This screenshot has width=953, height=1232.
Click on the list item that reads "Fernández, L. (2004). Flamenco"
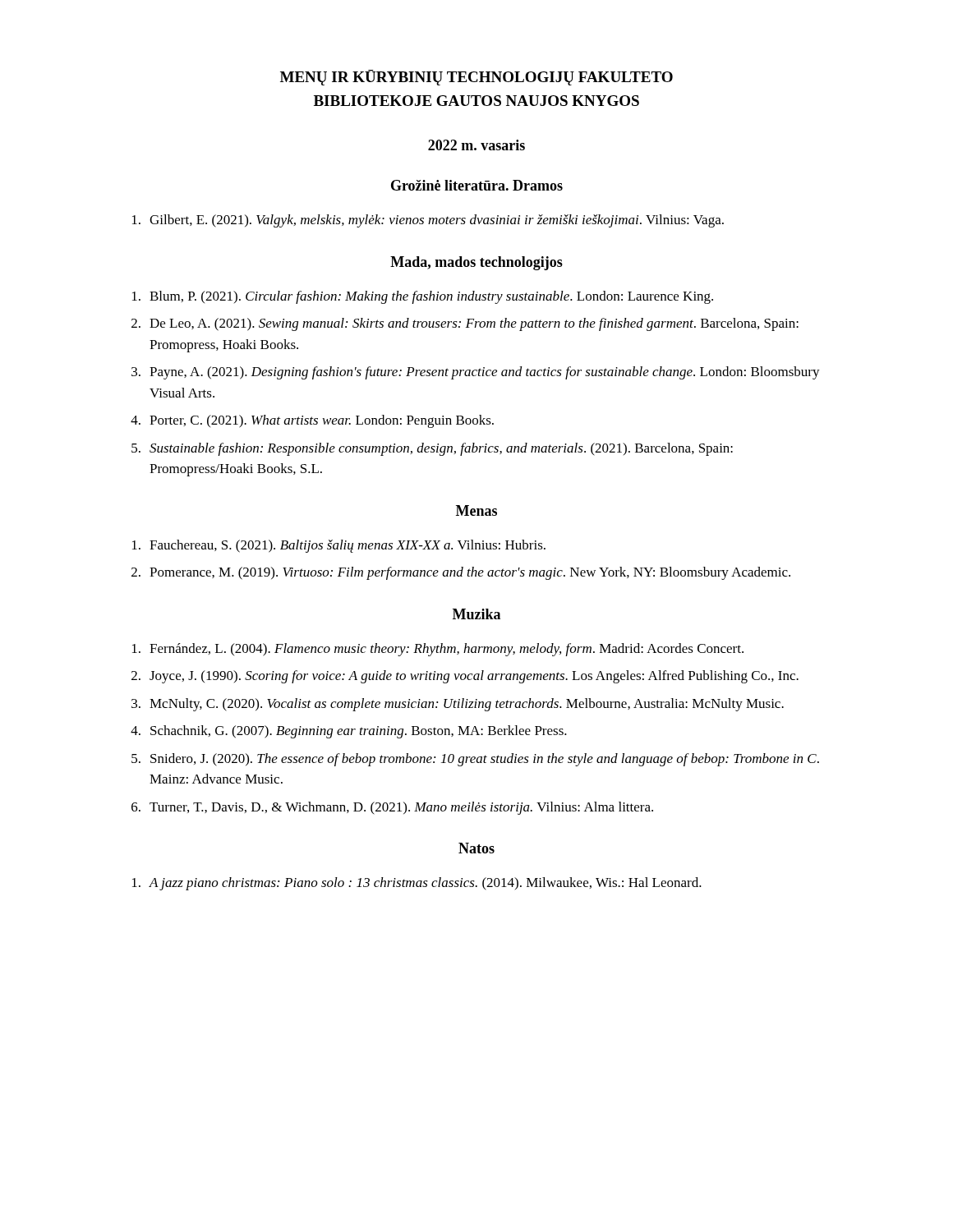(x=494, y=648)
